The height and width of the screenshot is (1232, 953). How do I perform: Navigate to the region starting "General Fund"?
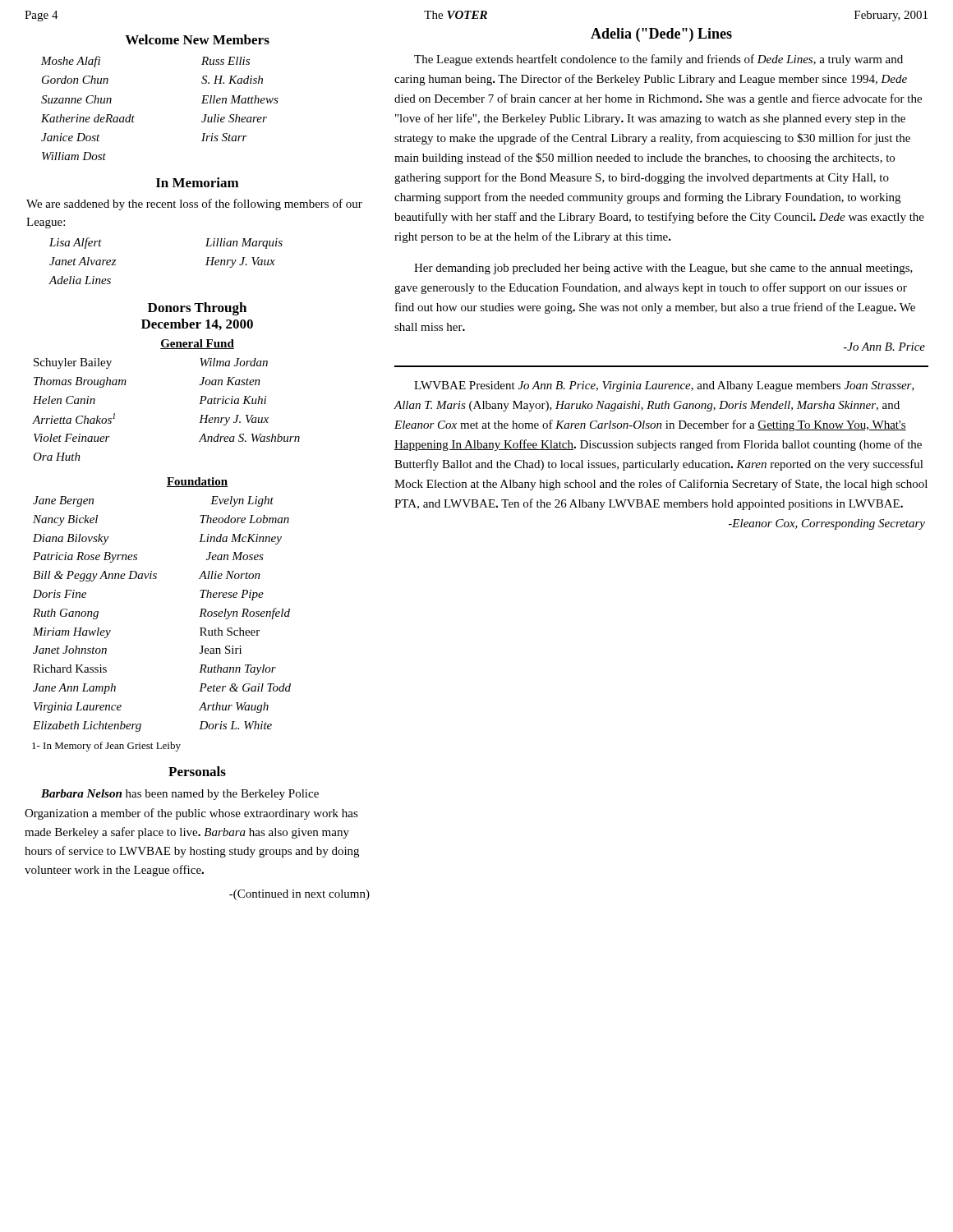click(197, 344)
